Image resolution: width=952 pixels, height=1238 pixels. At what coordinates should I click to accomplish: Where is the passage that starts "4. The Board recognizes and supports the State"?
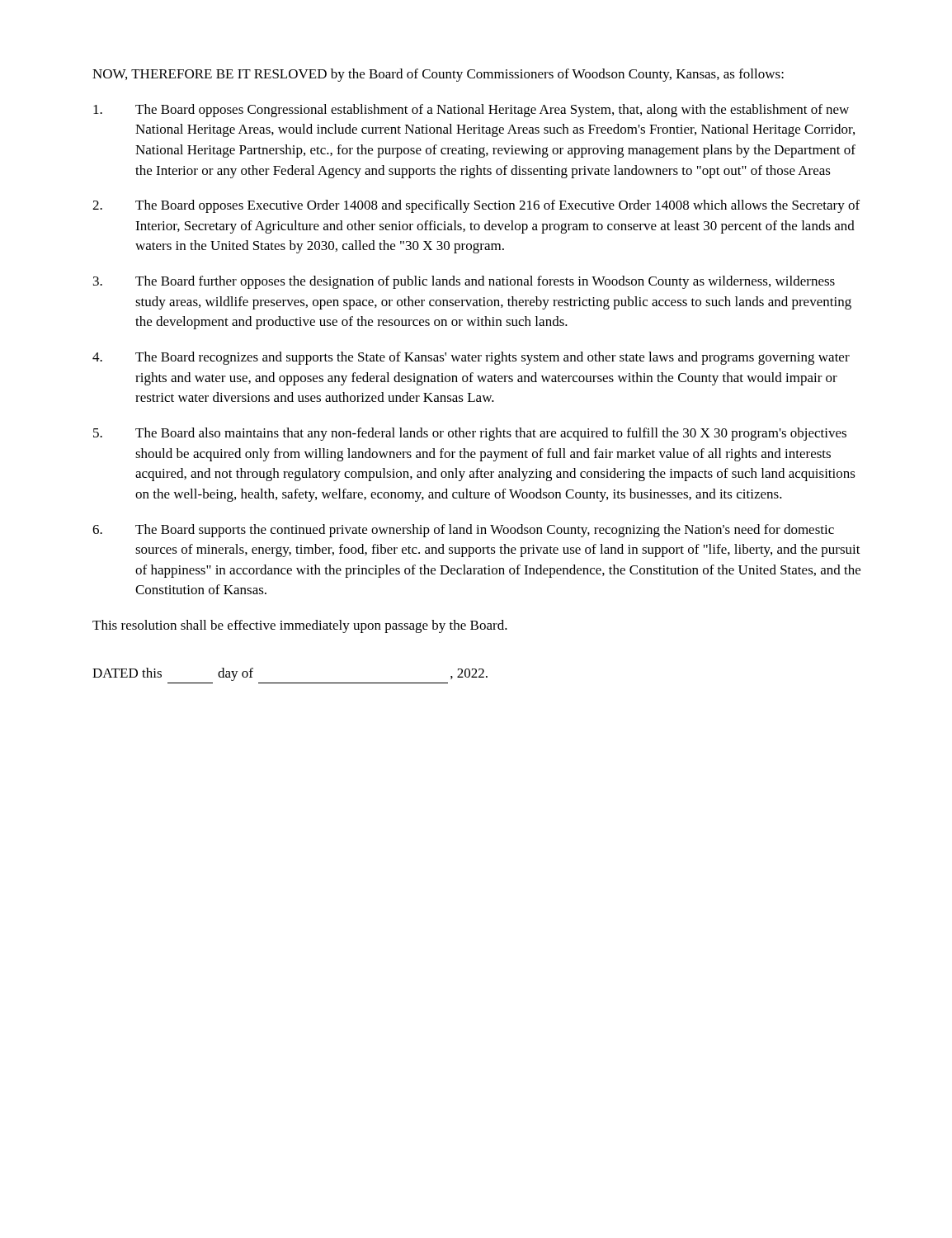[x=478, y=378]
